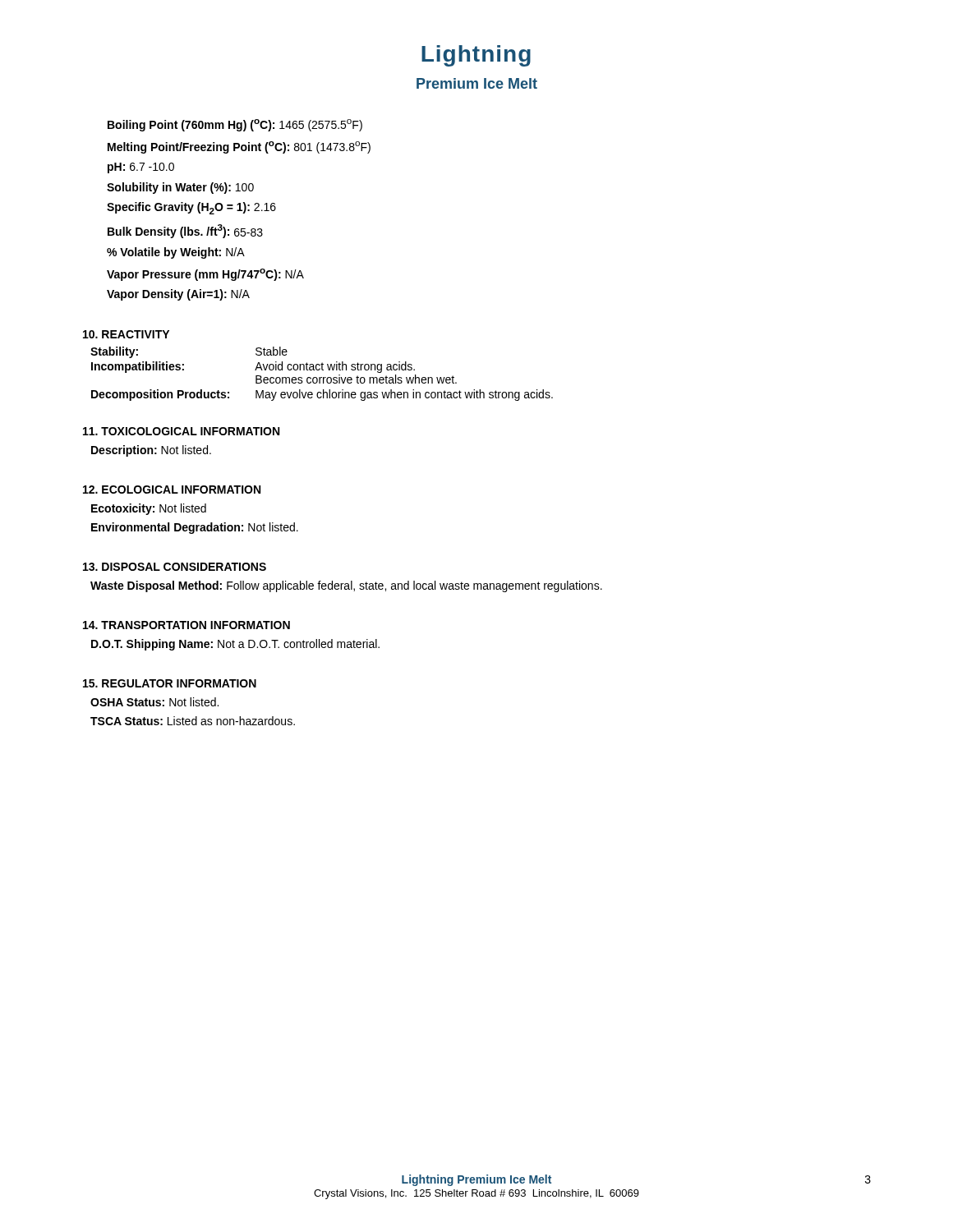Select the section header that says "12. ECOLOGICAL INFORMATION"

(172, 489)
